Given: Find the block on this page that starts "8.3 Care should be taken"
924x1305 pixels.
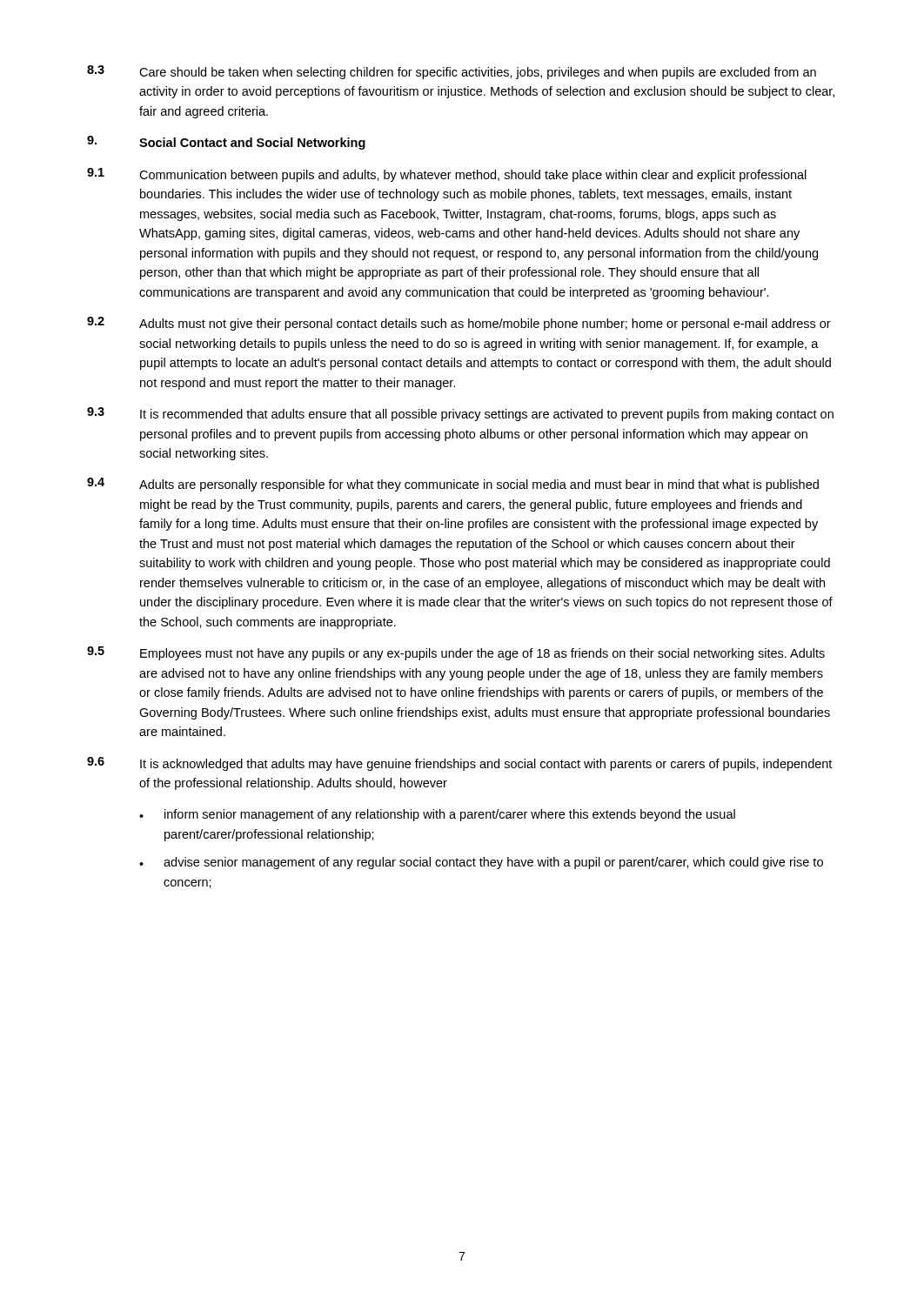Looking at the screenshot, I should point(462,92).
